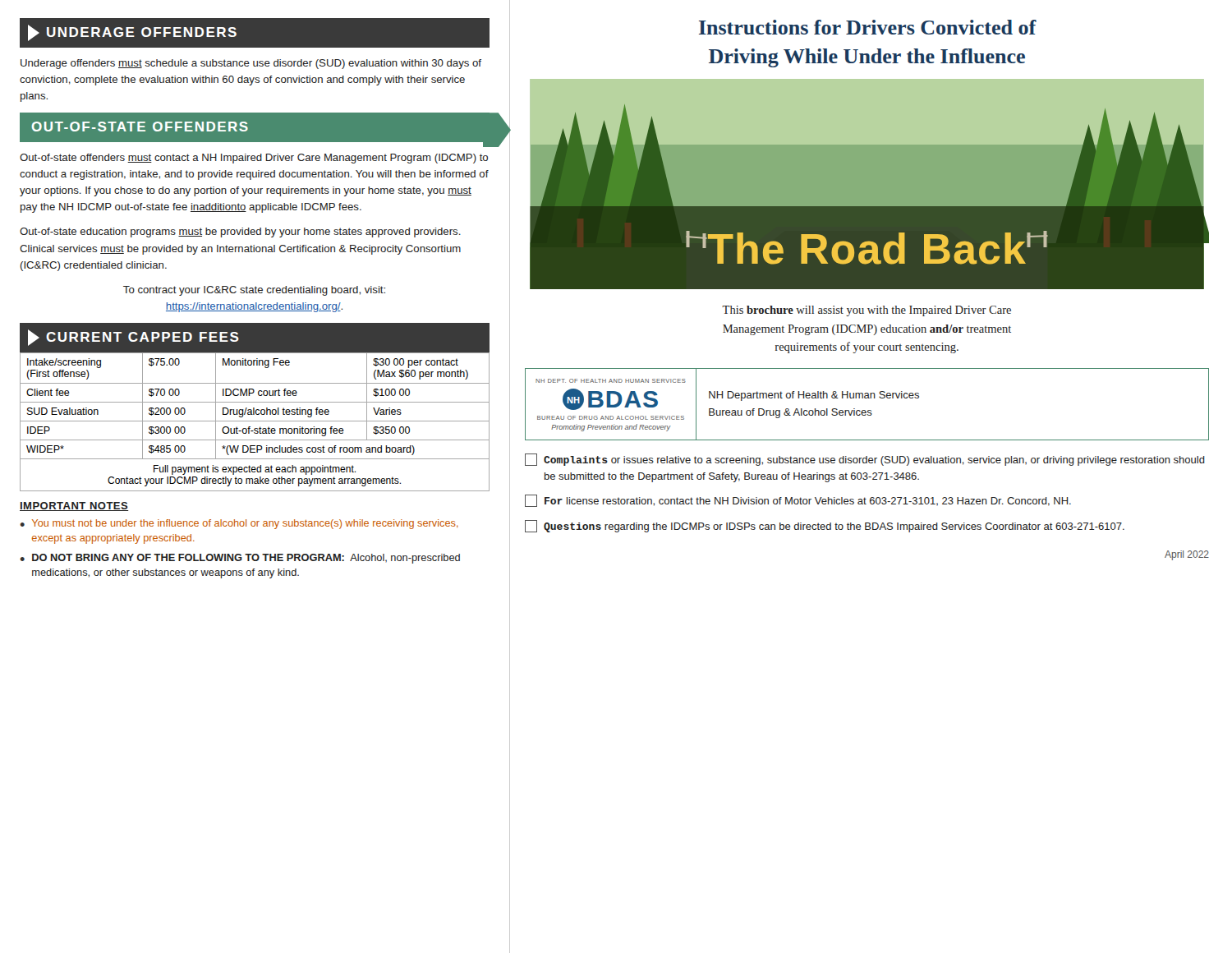1232x953 pixels.
Task: Navigate to the passage starting "• You must not be"
Action: [x=255, y=531]
